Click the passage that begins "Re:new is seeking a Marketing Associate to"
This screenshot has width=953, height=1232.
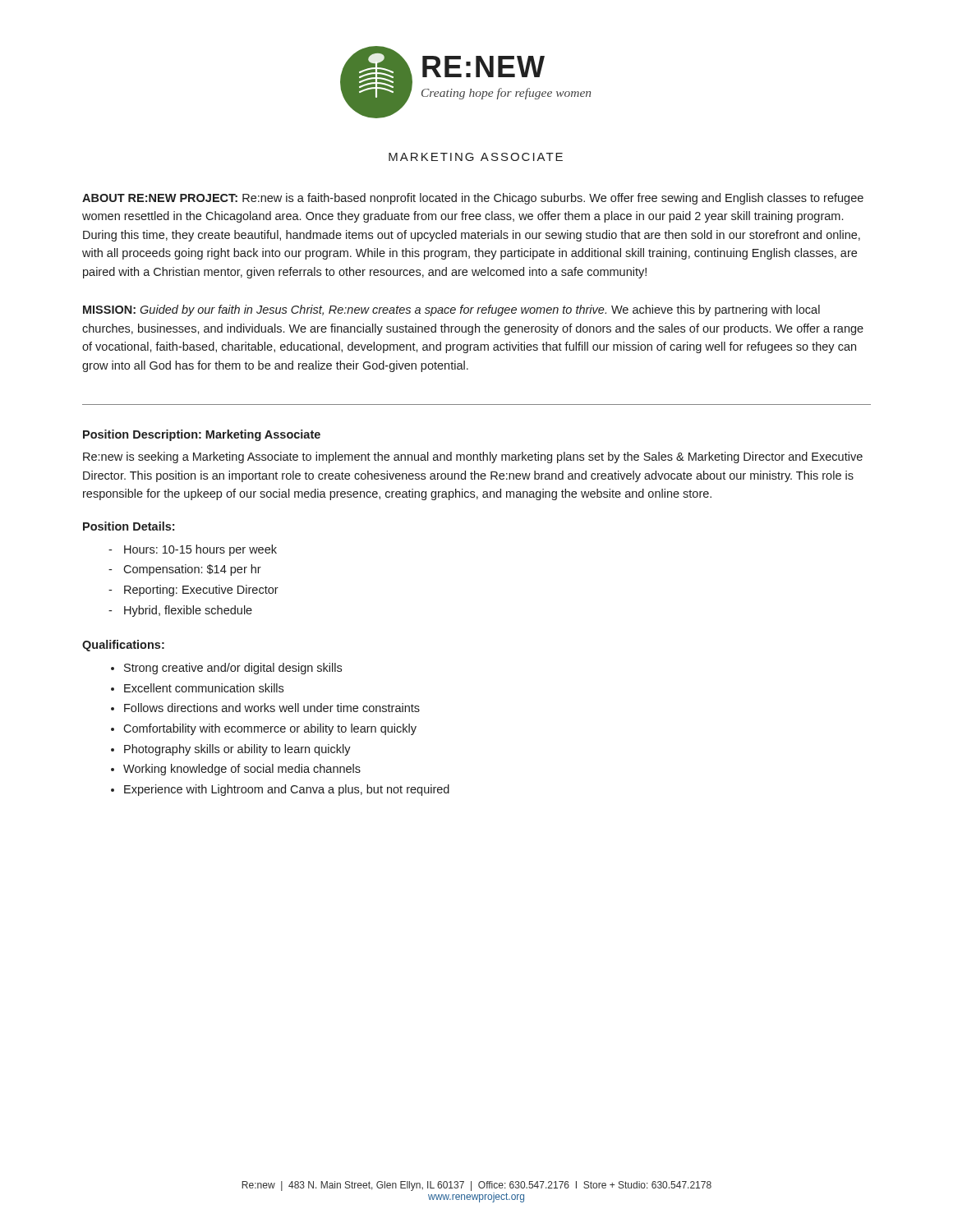pos(472,475)
